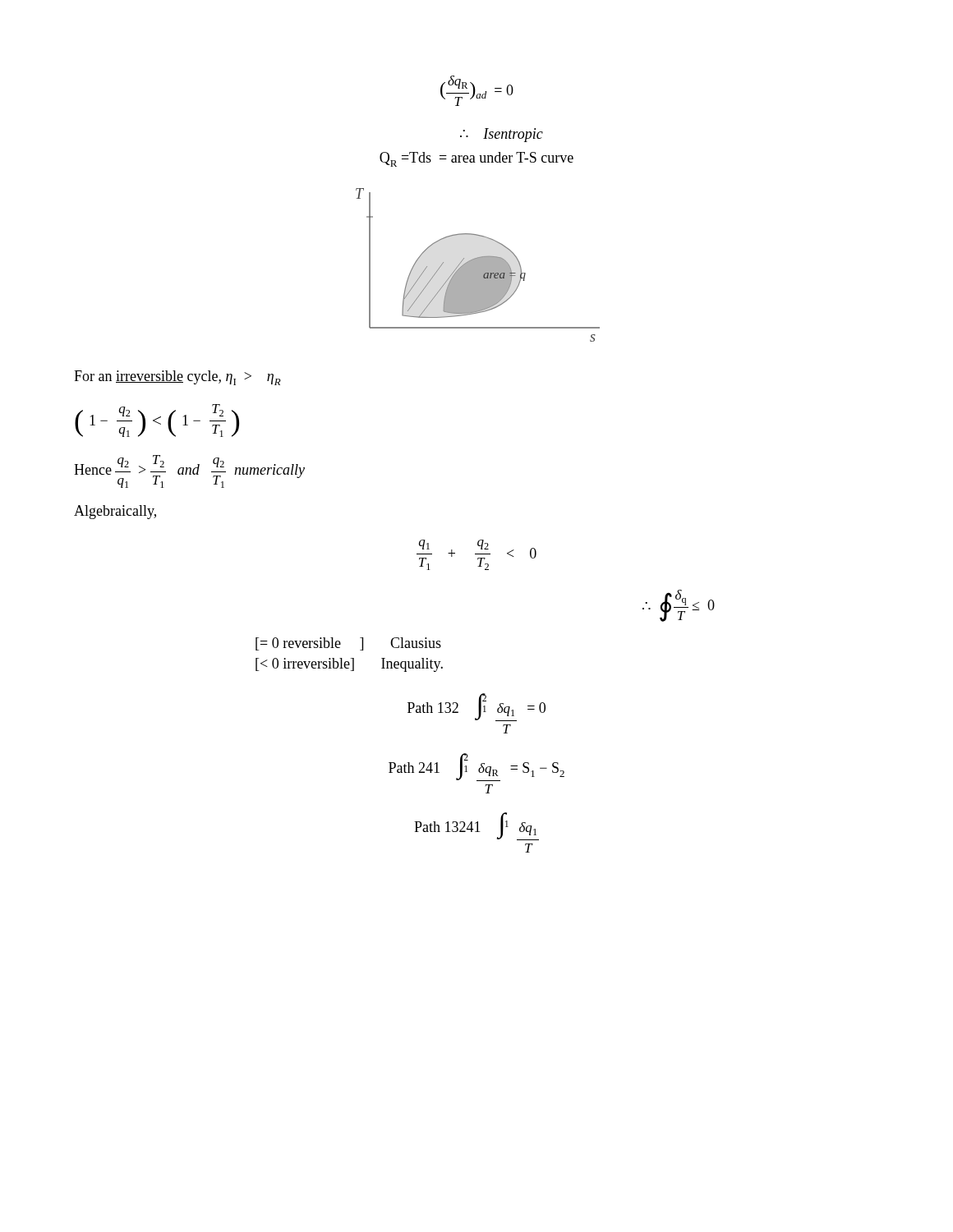Select the formula that reads "Path 132 ∫ 2"
This screenshot has width=953, height=1232.
coord(476,715)
